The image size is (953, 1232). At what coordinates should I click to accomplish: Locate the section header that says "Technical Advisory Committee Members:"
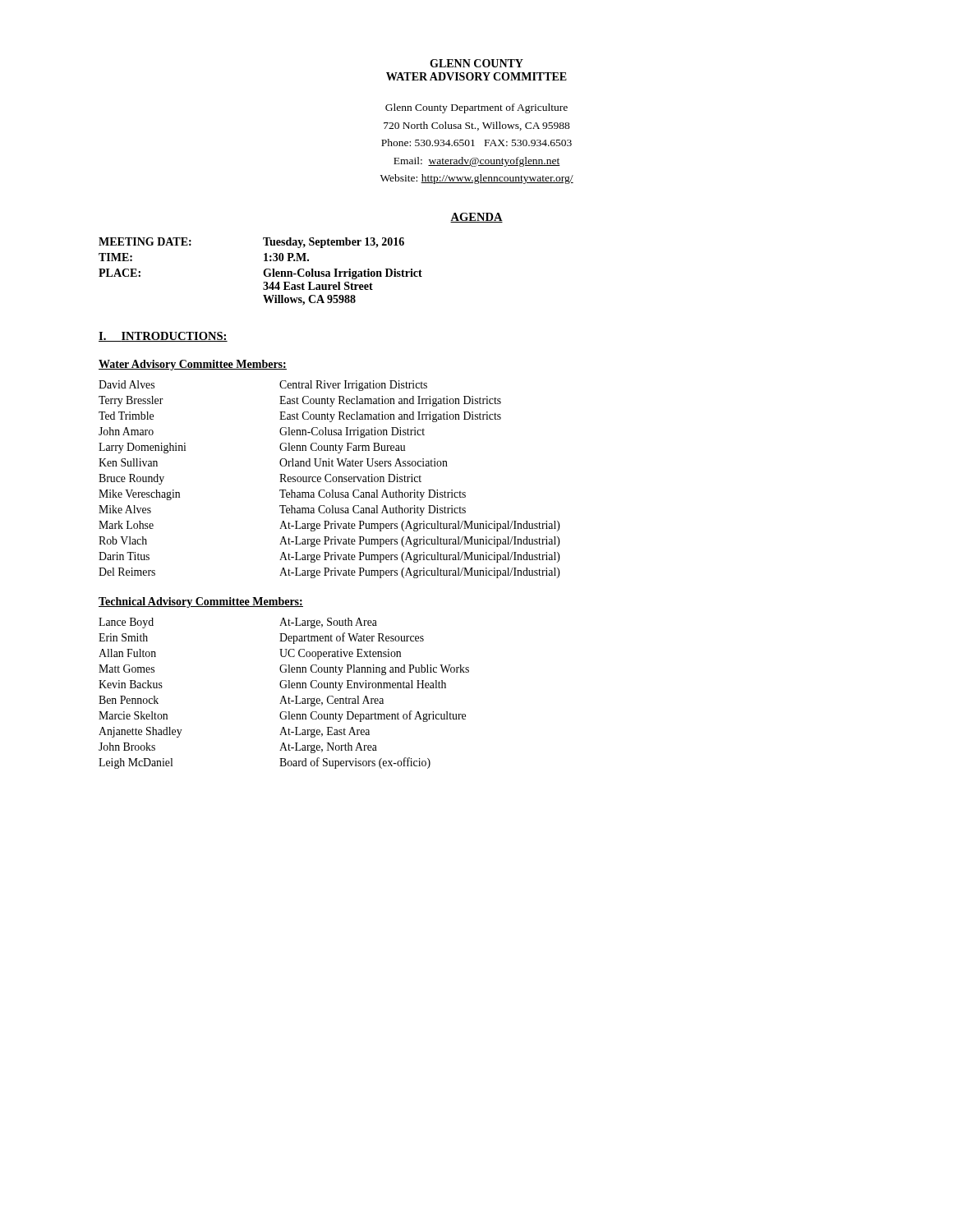201,602
